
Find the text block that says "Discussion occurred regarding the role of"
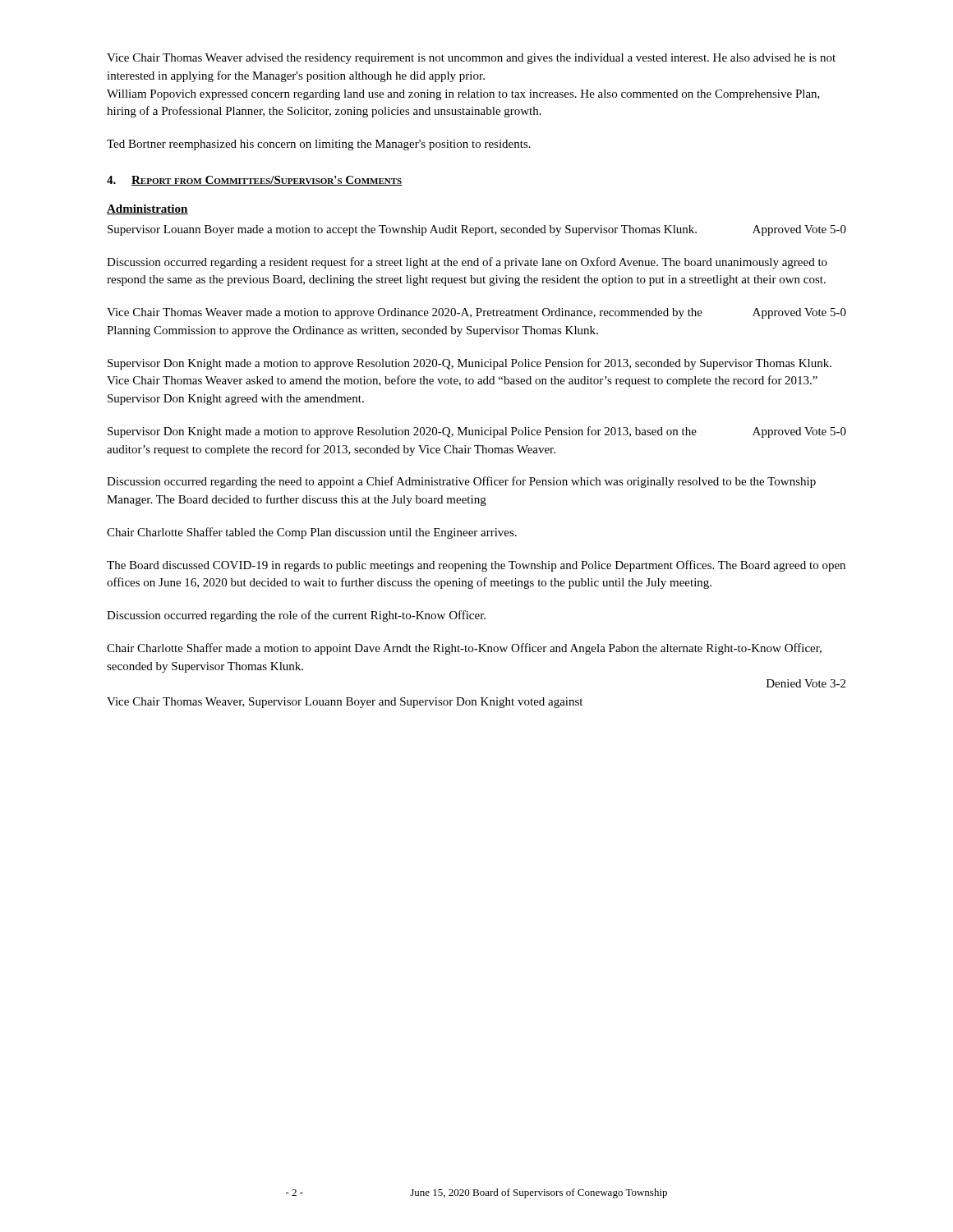(297, 615)
